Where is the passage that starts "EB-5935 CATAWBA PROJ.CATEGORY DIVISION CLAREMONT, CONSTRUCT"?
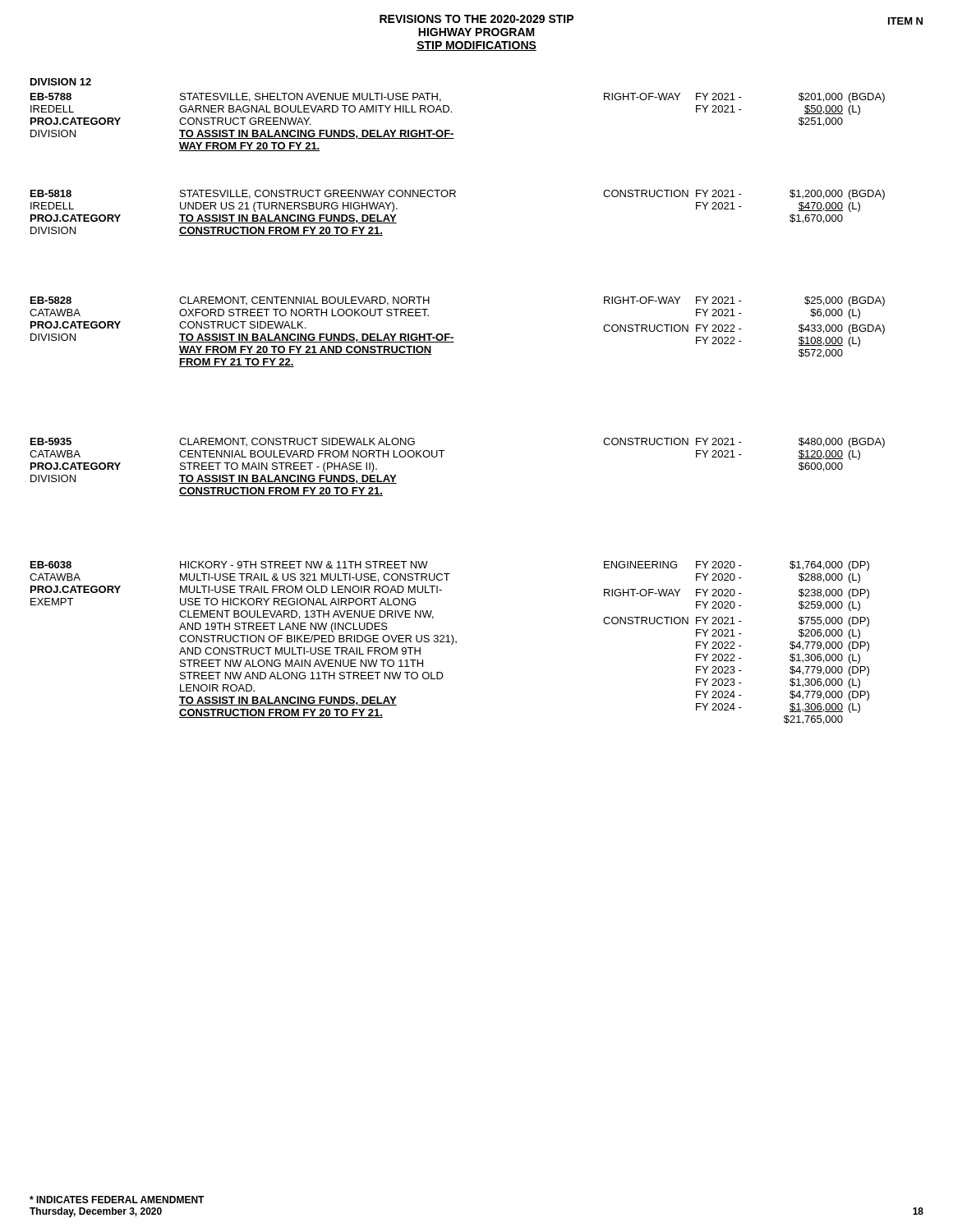953x1232 pixels. tap(42, 442)
